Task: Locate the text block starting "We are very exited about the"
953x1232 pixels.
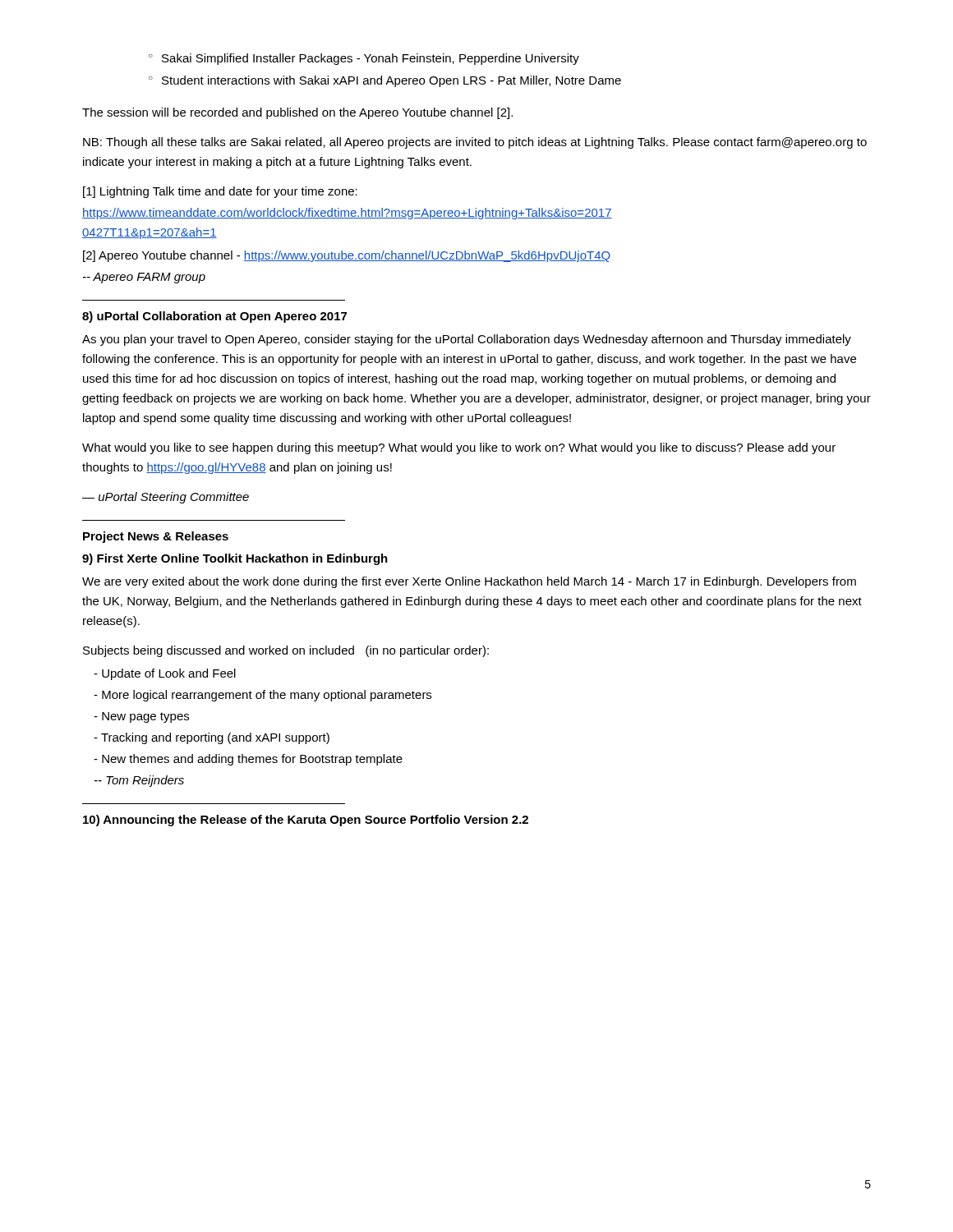Action: tap(472, 601)
